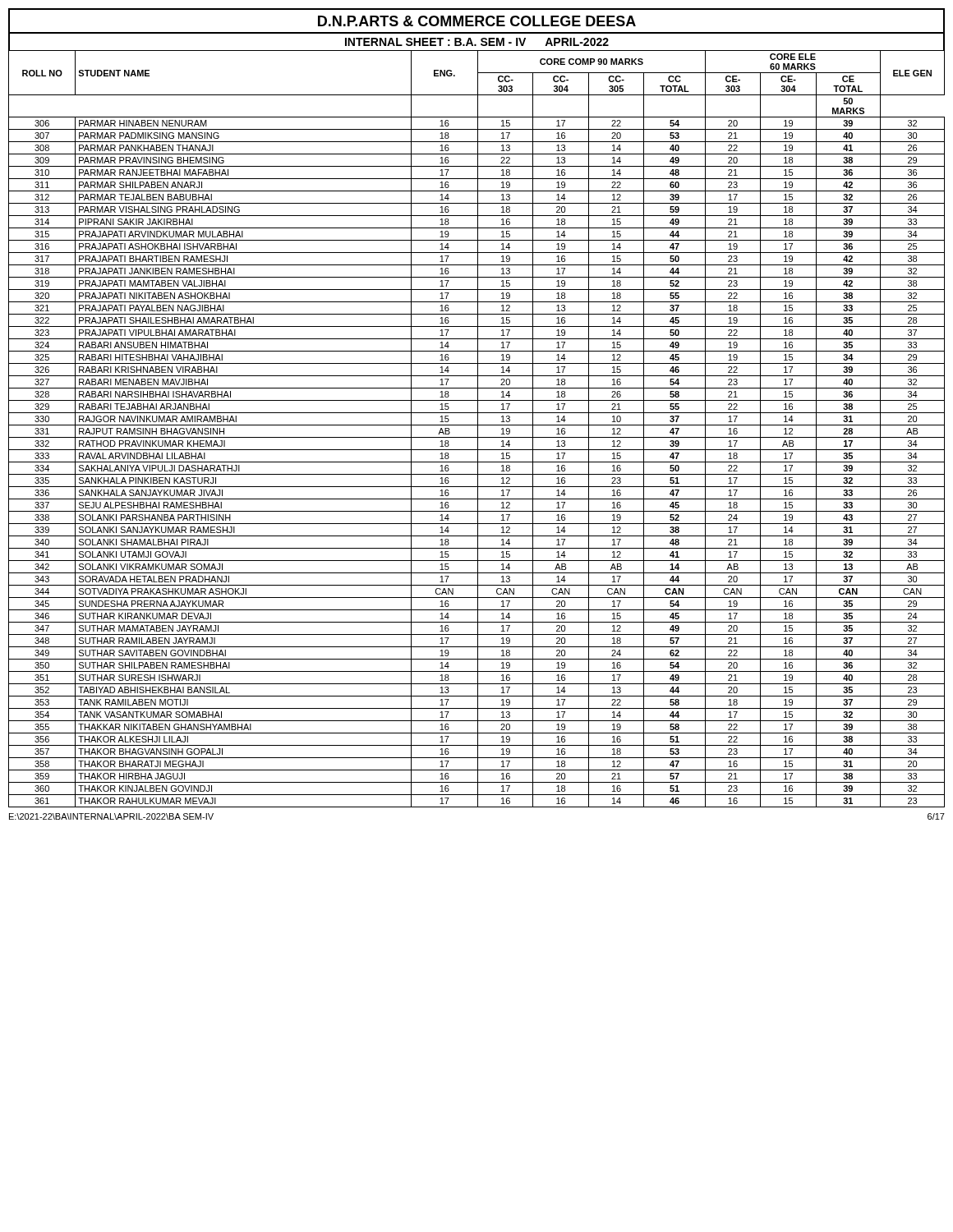Select the table
This screenshot has width=953, height=1232.
476,429
